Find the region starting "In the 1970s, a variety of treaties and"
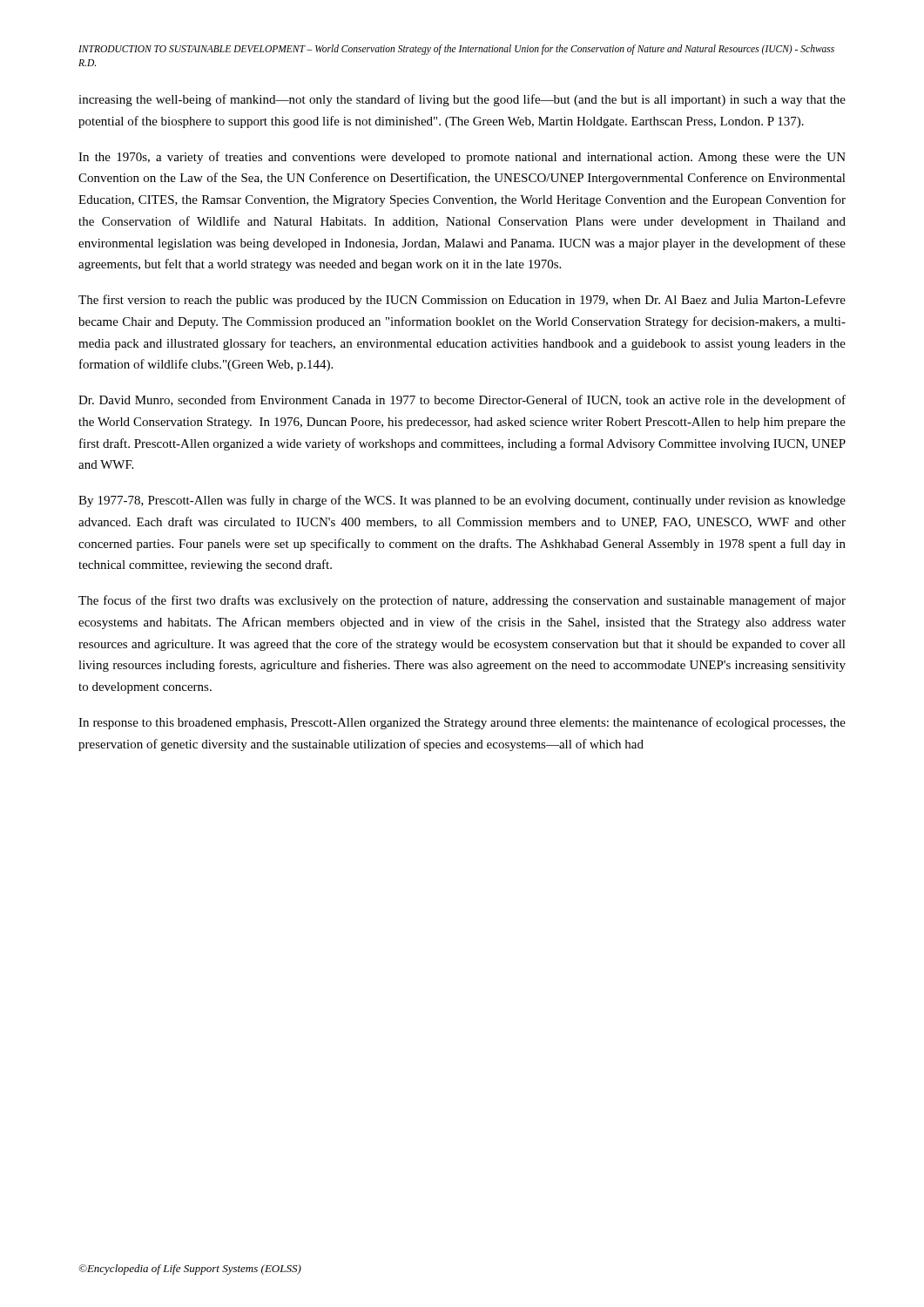Viewport: 924px width, 1307px height. (462, 210)
